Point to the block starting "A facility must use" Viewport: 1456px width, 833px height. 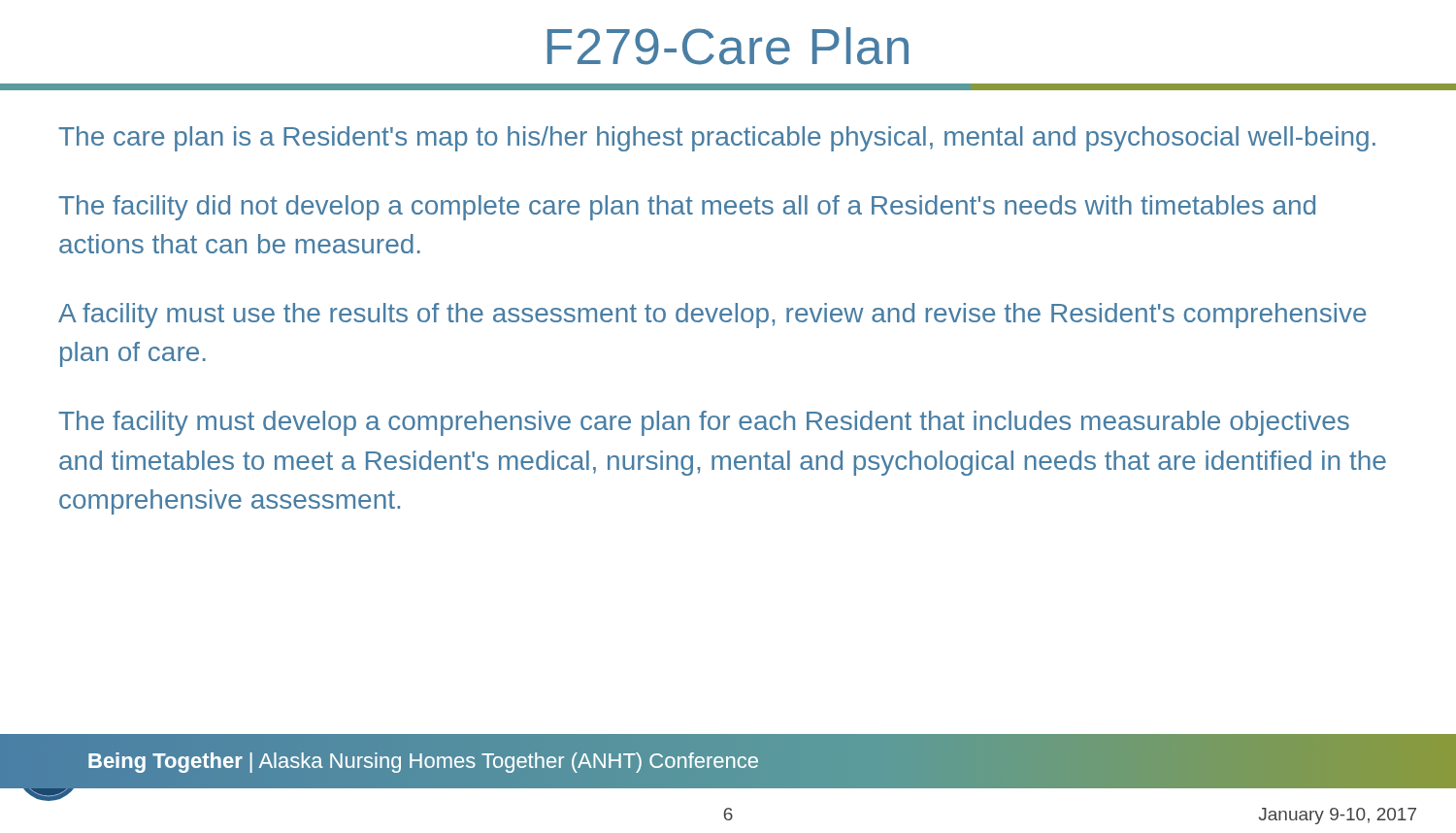tap(713, 333)
